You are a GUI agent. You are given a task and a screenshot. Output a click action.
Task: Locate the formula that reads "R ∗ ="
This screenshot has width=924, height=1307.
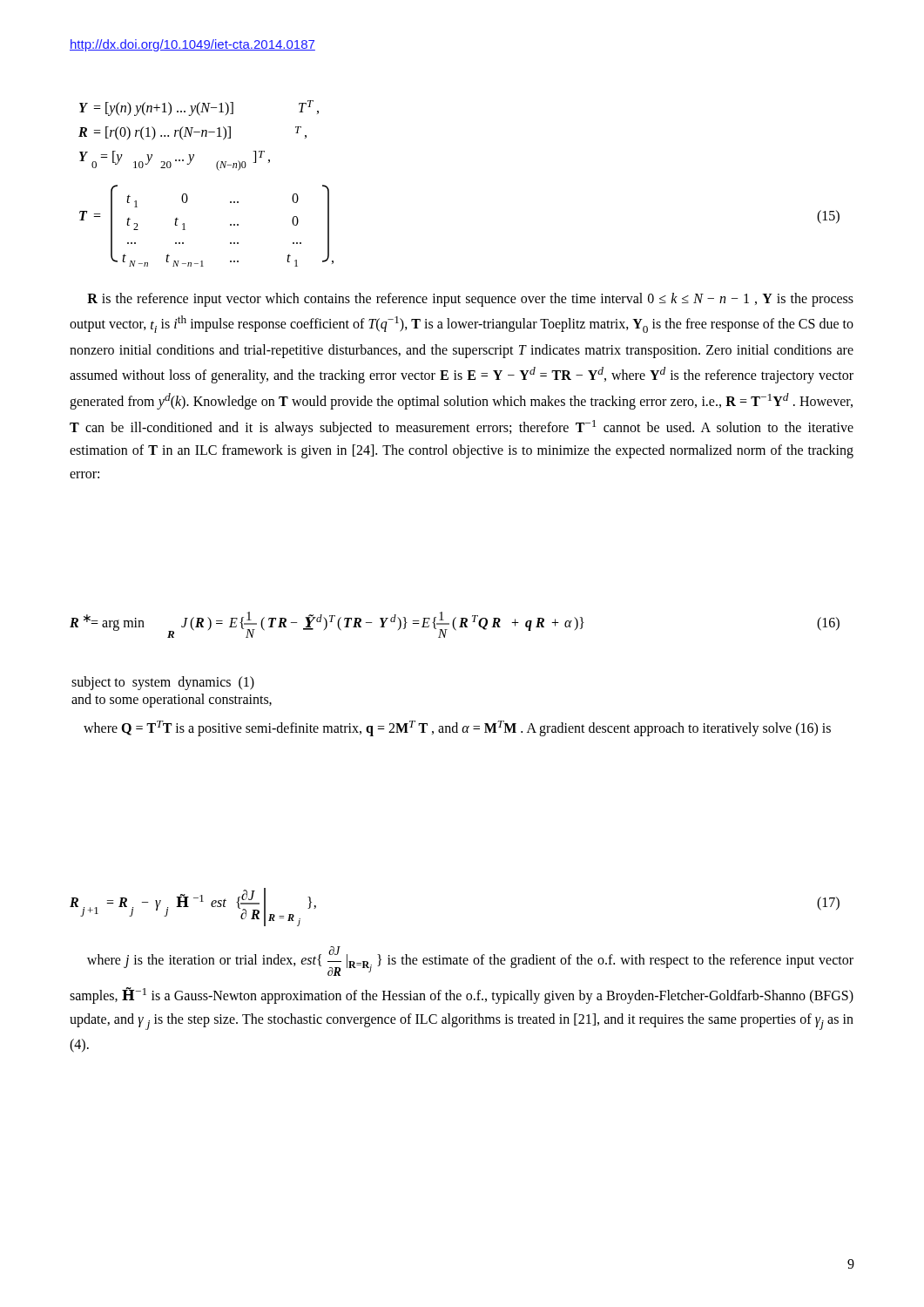coord(455,625)
